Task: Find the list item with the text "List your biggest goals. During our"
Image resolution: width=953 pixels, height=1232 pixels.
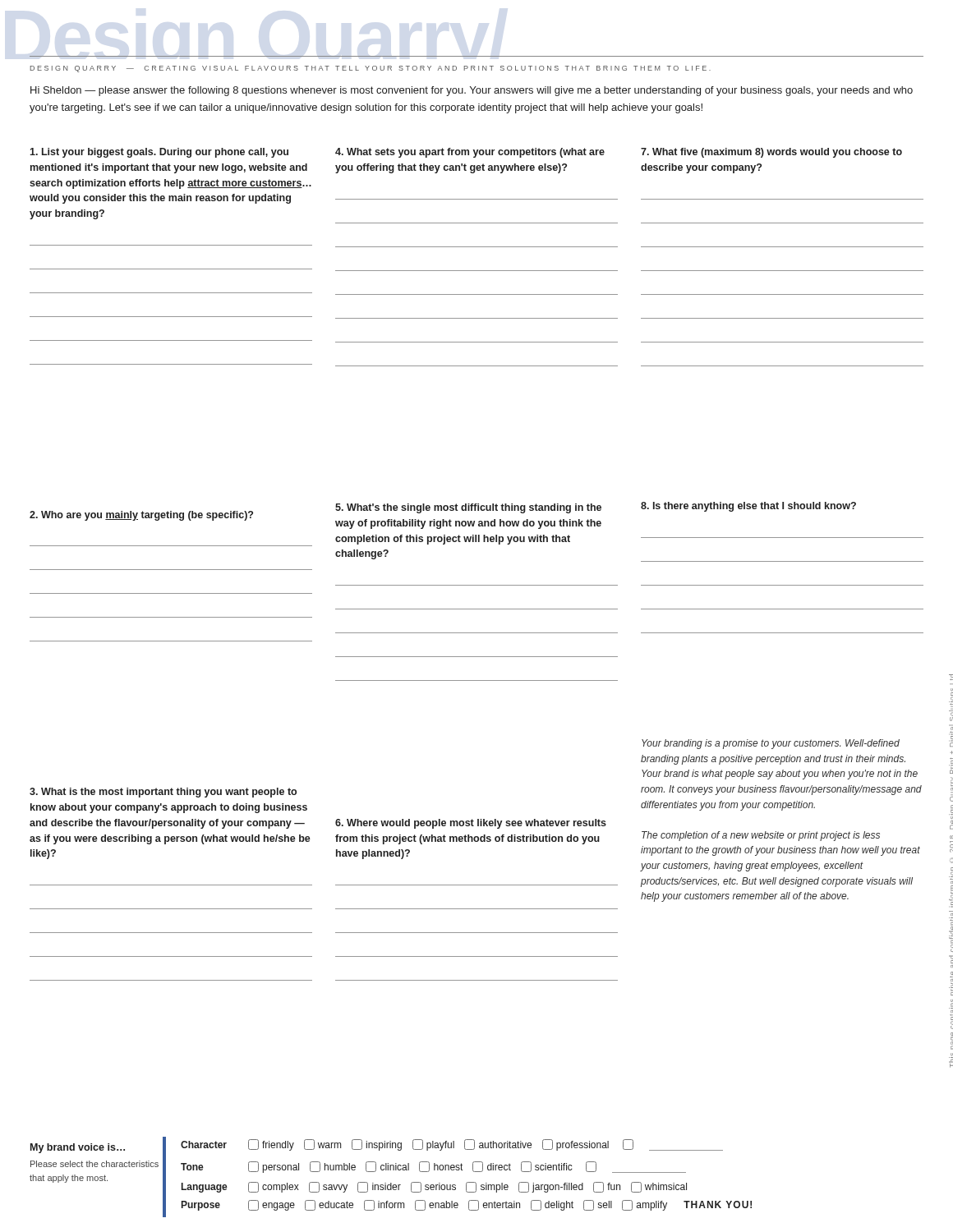Action: (171, 254)
